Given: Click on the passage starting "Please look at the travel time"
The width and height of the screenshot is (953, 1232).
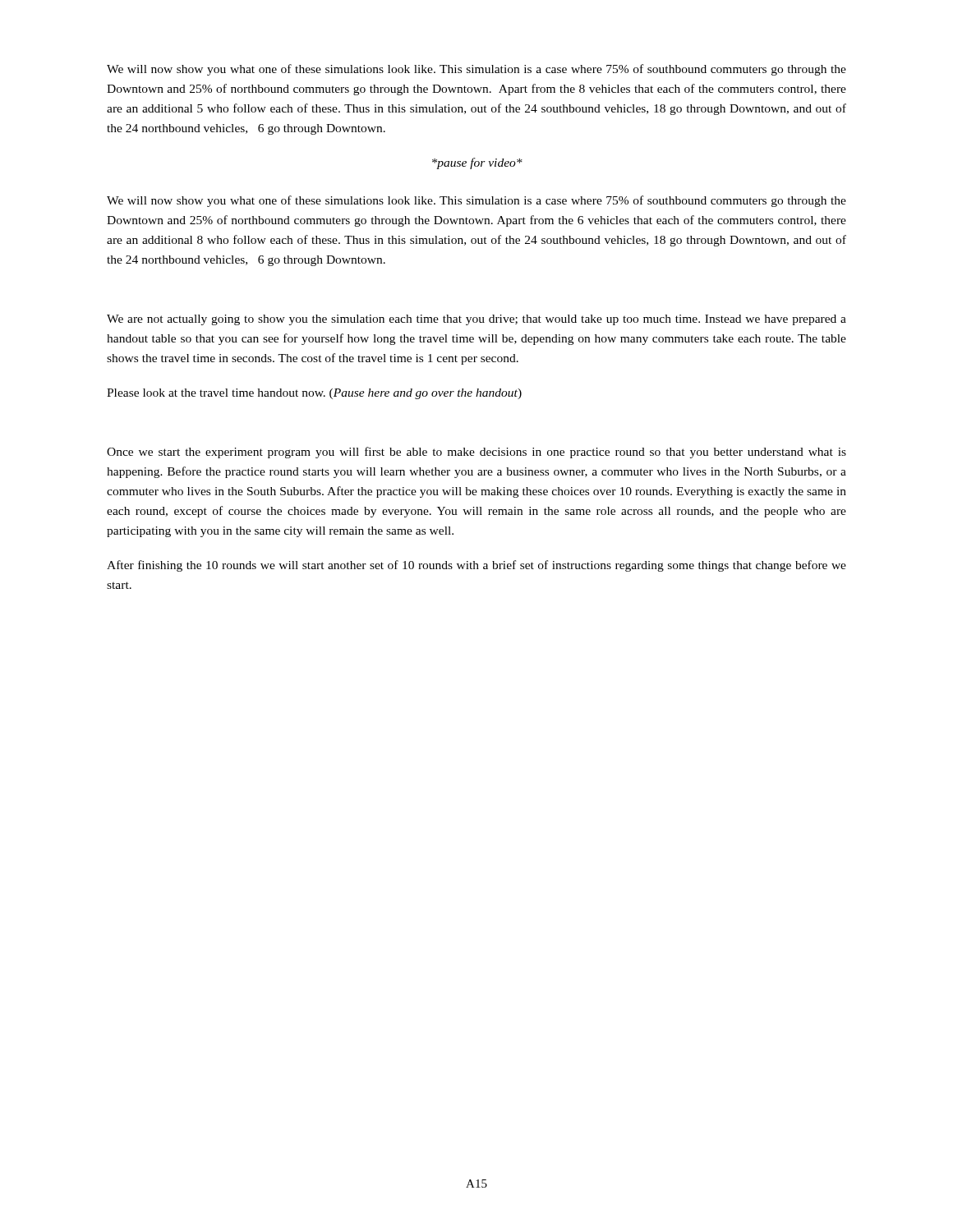Looking at the screenshot, I should (476, 393).
